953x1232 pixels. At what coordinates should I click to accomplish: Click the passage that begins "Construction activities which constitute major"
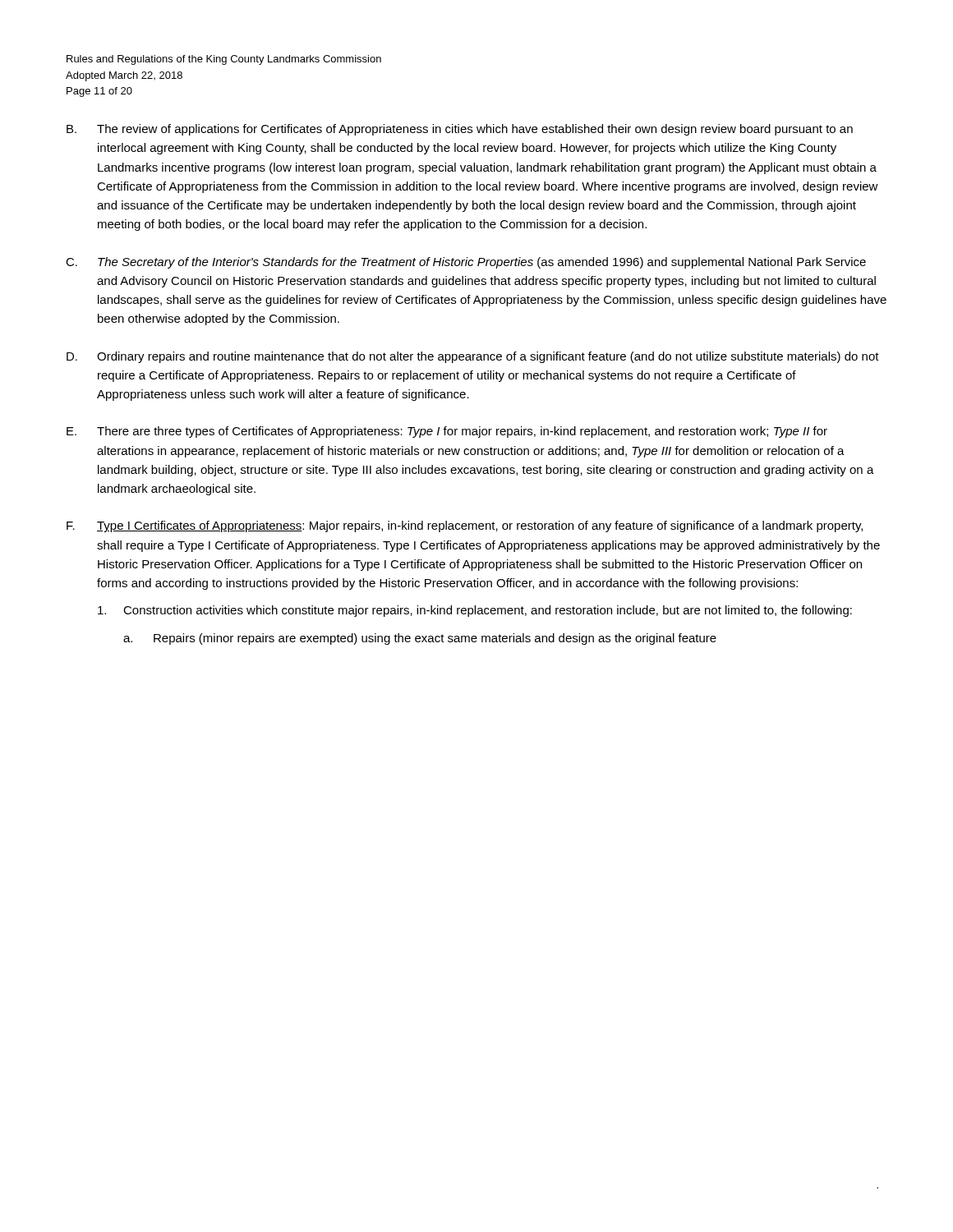tap(492, 628)
